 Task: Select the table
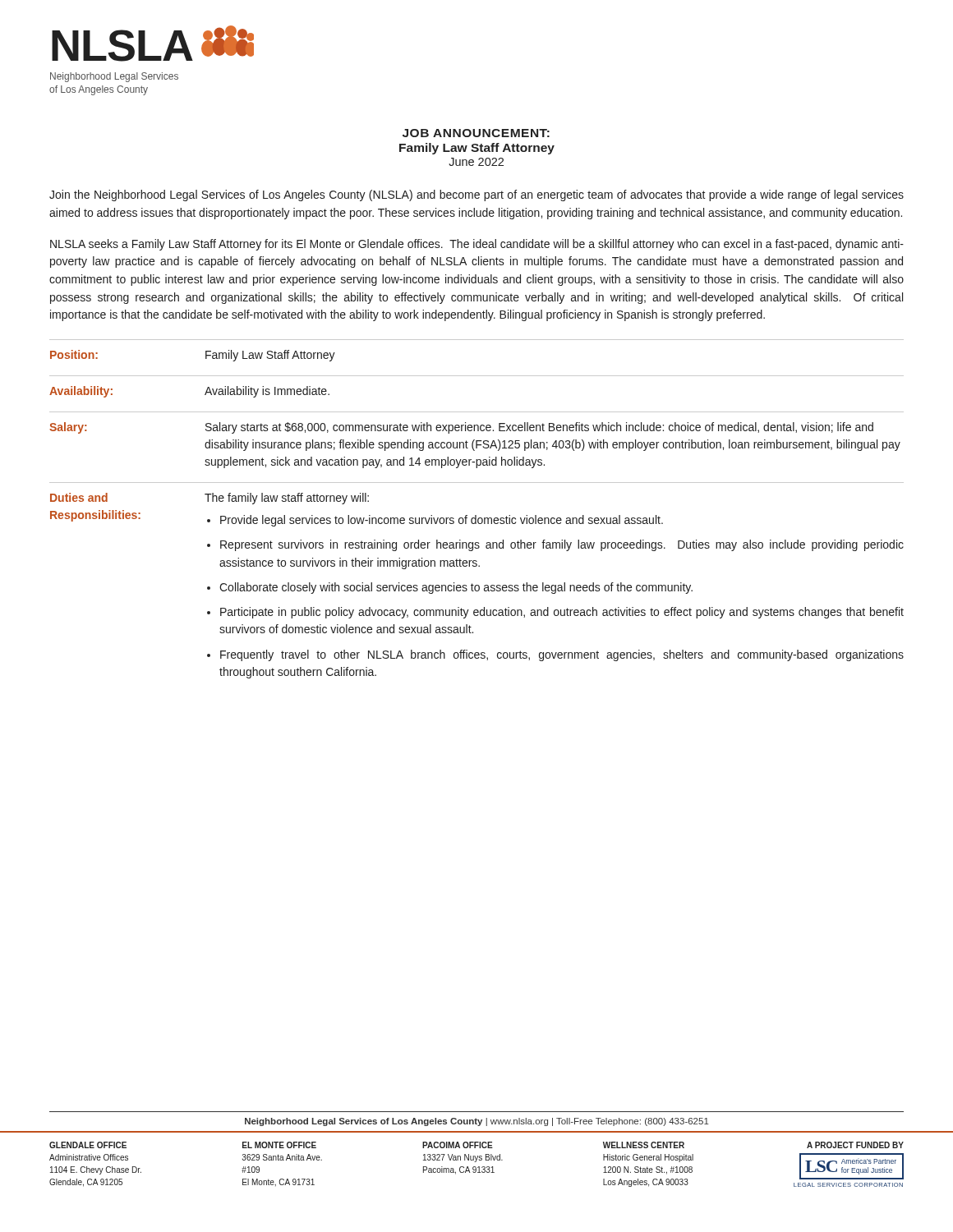(x=476, y=520)
